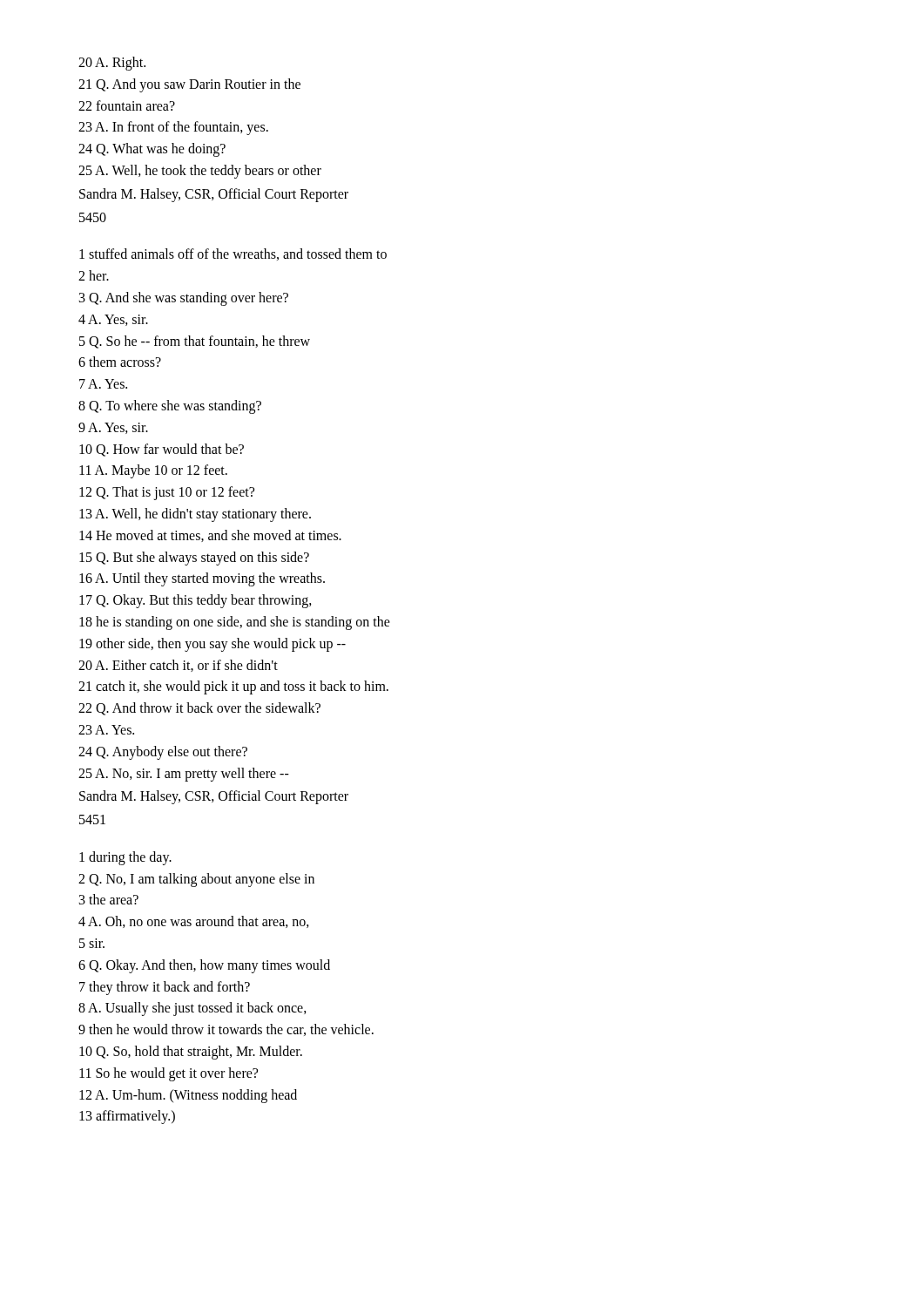Image resolution: width=924 pixels, height=1307 pixels.
Task: Click on the list item that says "11 So he would get"
Action: tap(168, 1073)
